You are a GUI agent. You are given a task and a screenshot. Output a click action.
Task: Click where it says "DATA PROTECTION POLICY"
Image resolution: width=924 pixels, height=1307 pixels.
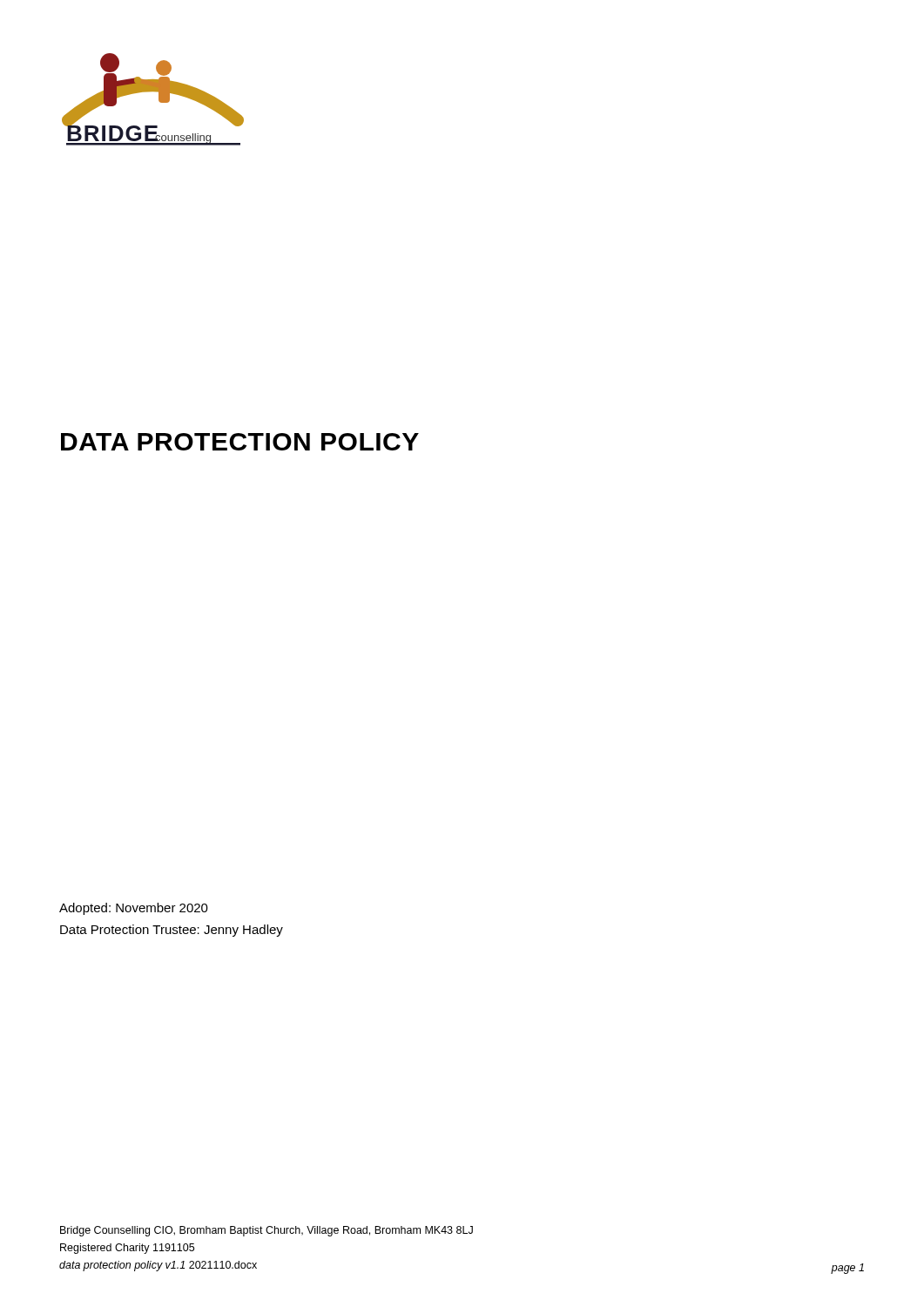click(239, 441)
